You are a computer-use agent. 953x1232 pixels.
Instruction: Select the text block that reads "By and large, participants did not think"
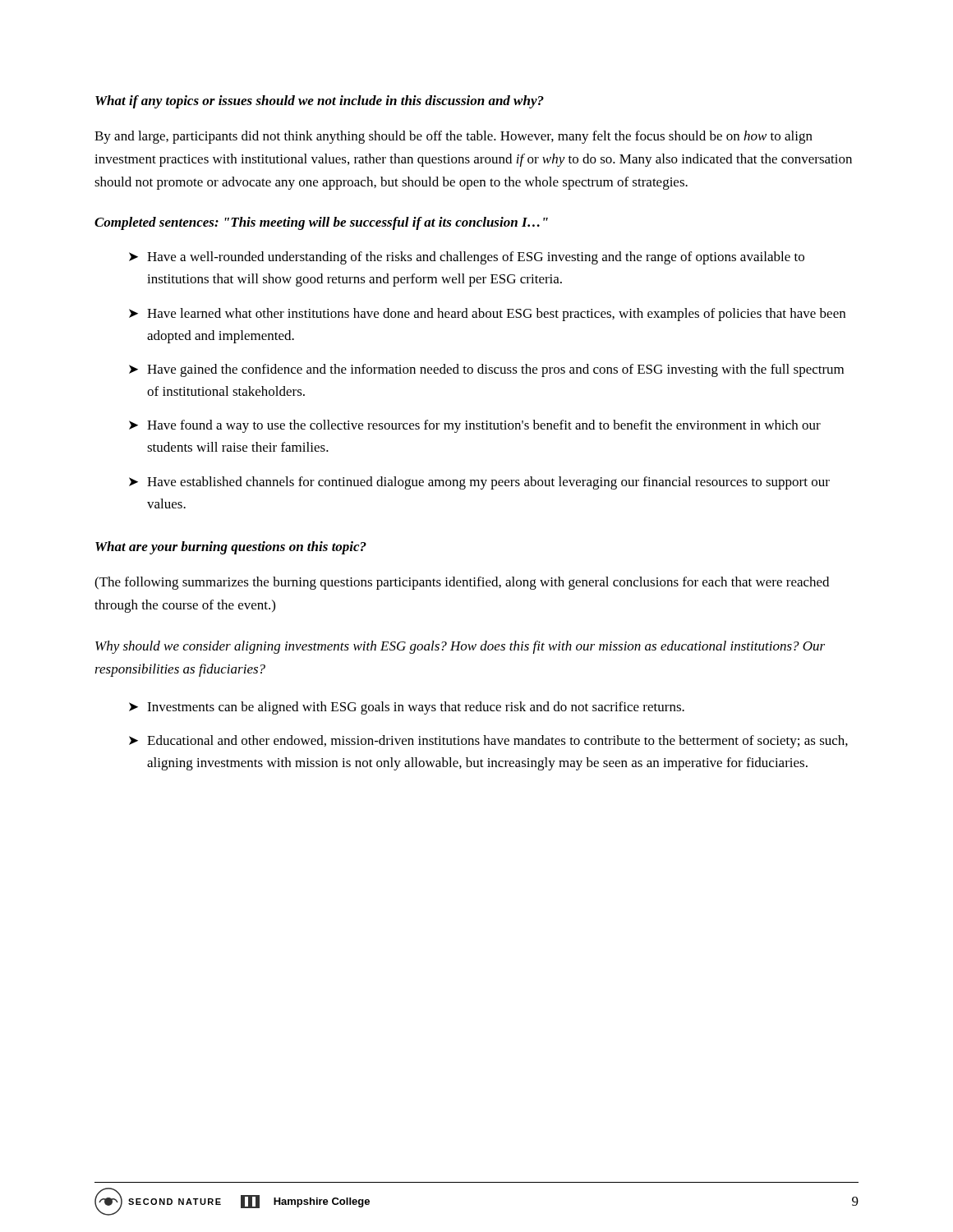(473, 159)
